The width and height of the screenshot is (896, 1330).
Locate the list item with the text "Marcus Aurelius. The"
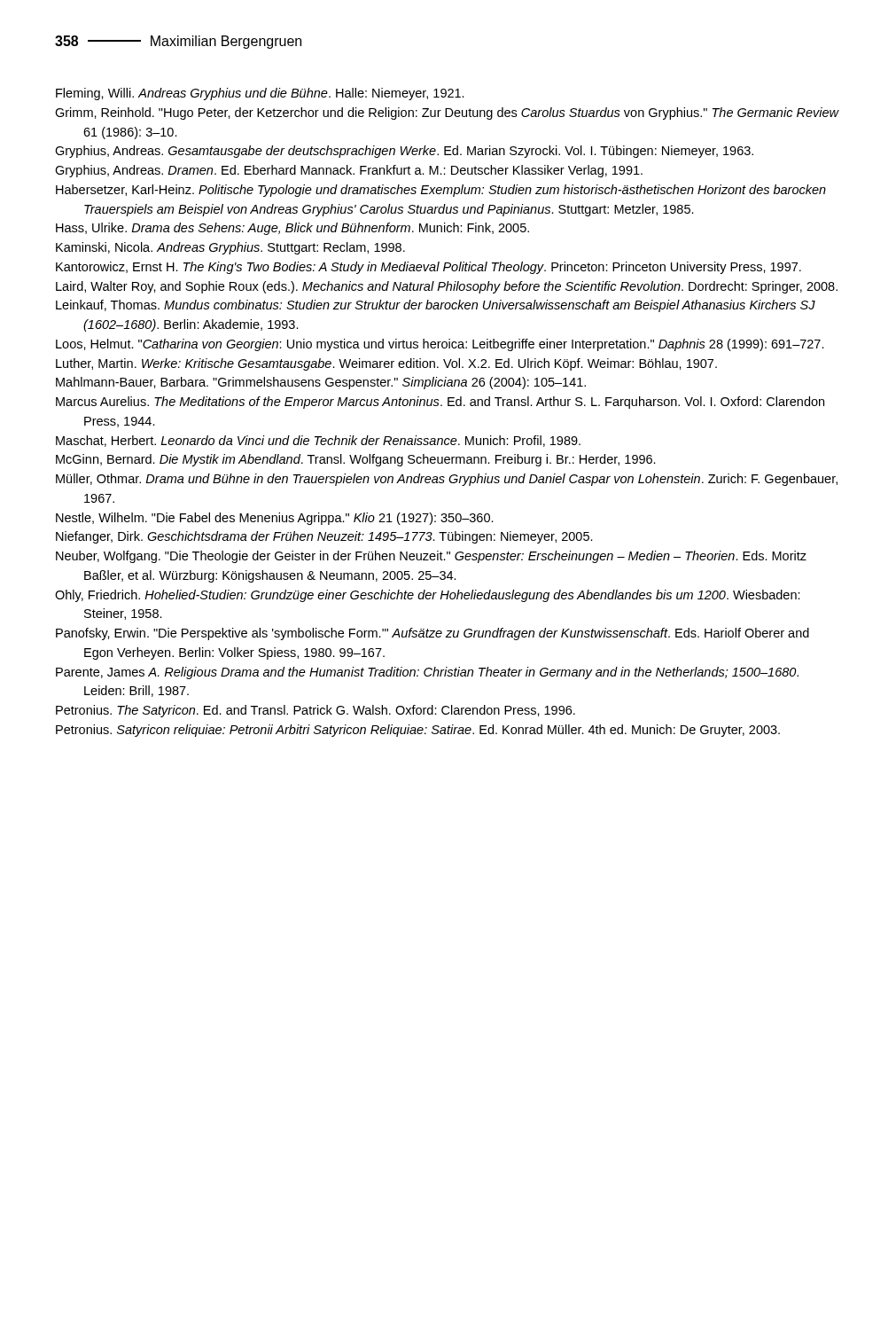[440, 411]
